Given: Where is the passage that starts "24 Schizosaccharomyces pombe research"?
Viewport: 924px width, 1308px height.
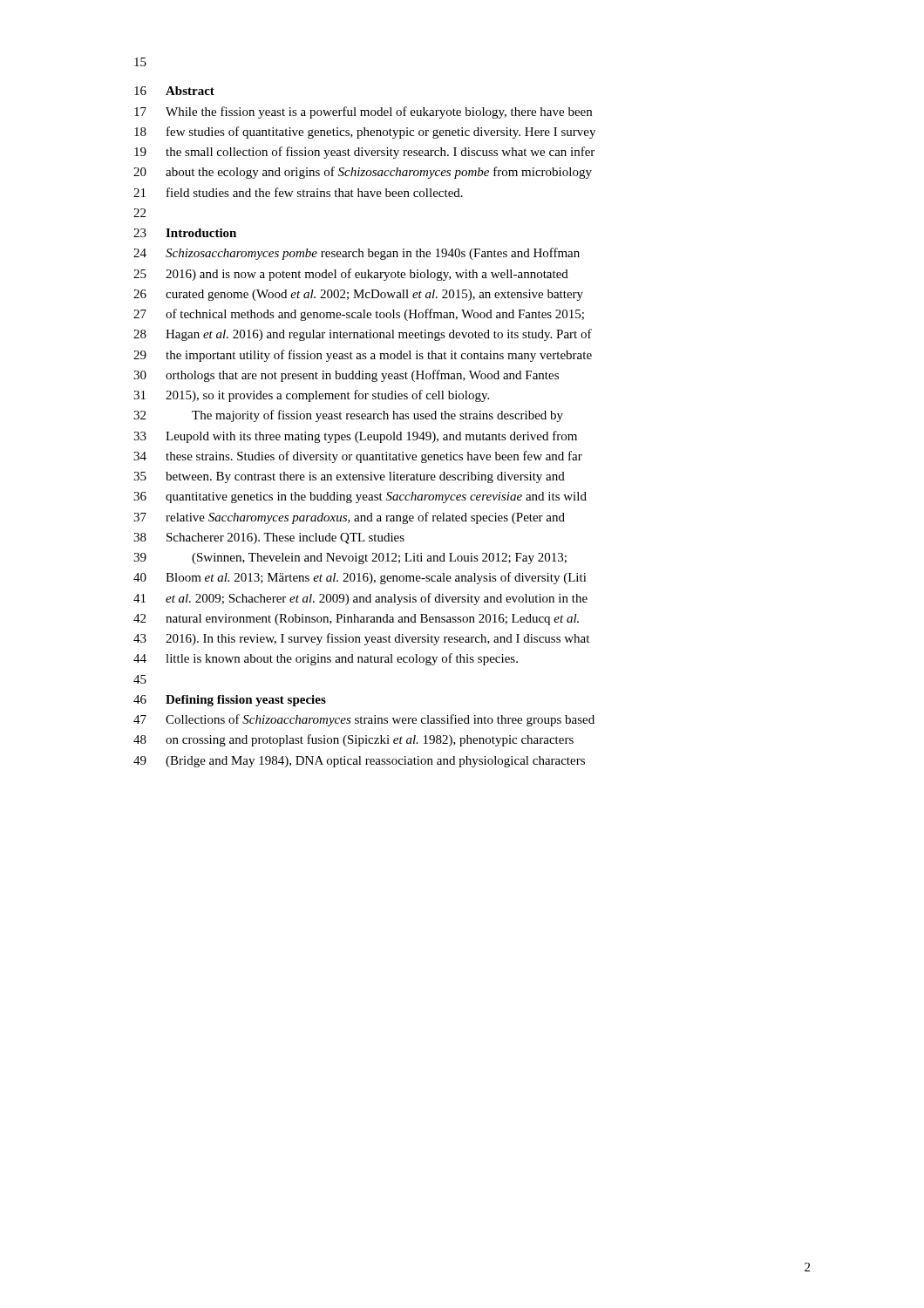Looking at the screenshot, I should (462, 325).
